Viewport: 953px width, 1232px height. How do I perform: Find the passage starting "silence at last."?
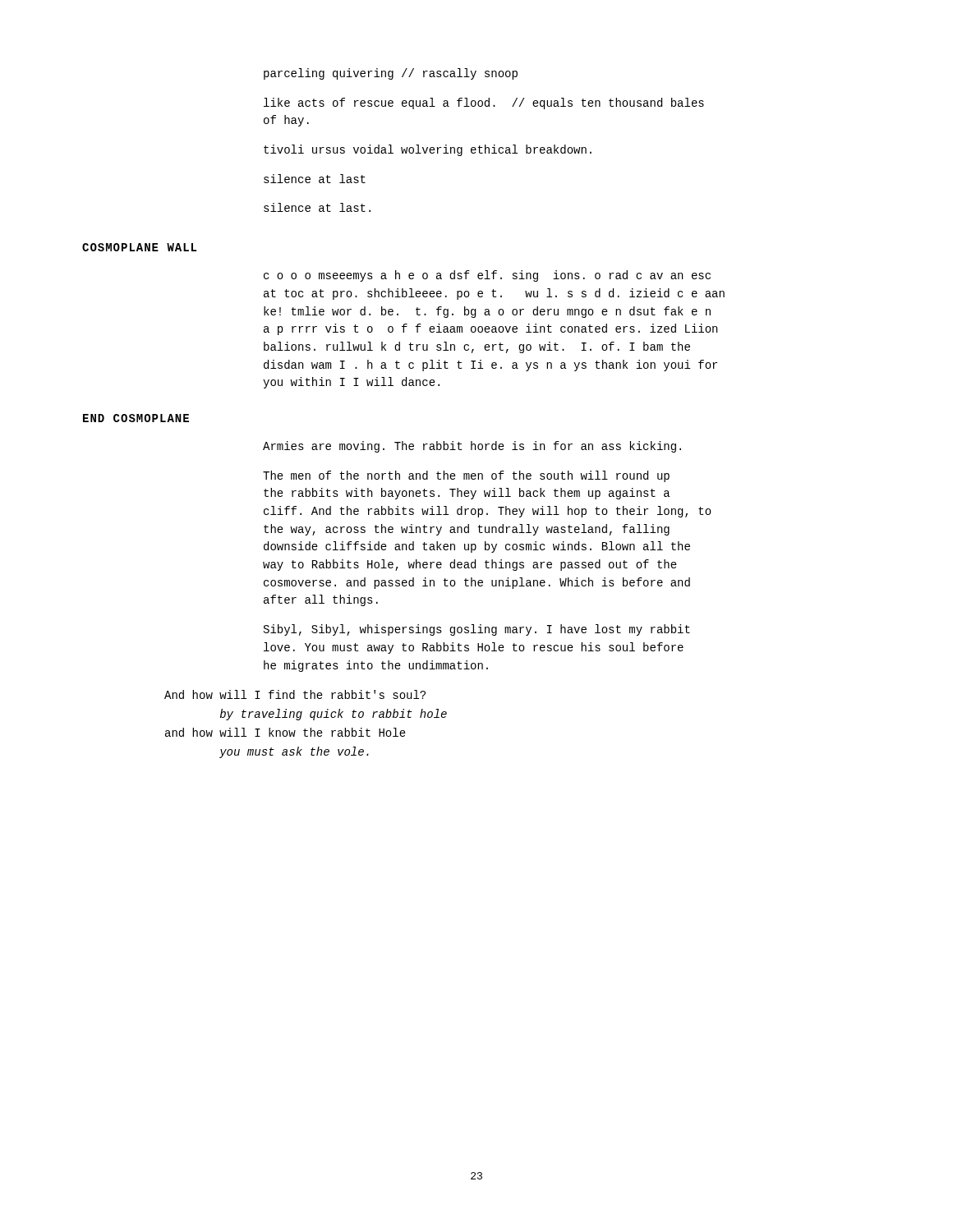click(x=318, y=209)
